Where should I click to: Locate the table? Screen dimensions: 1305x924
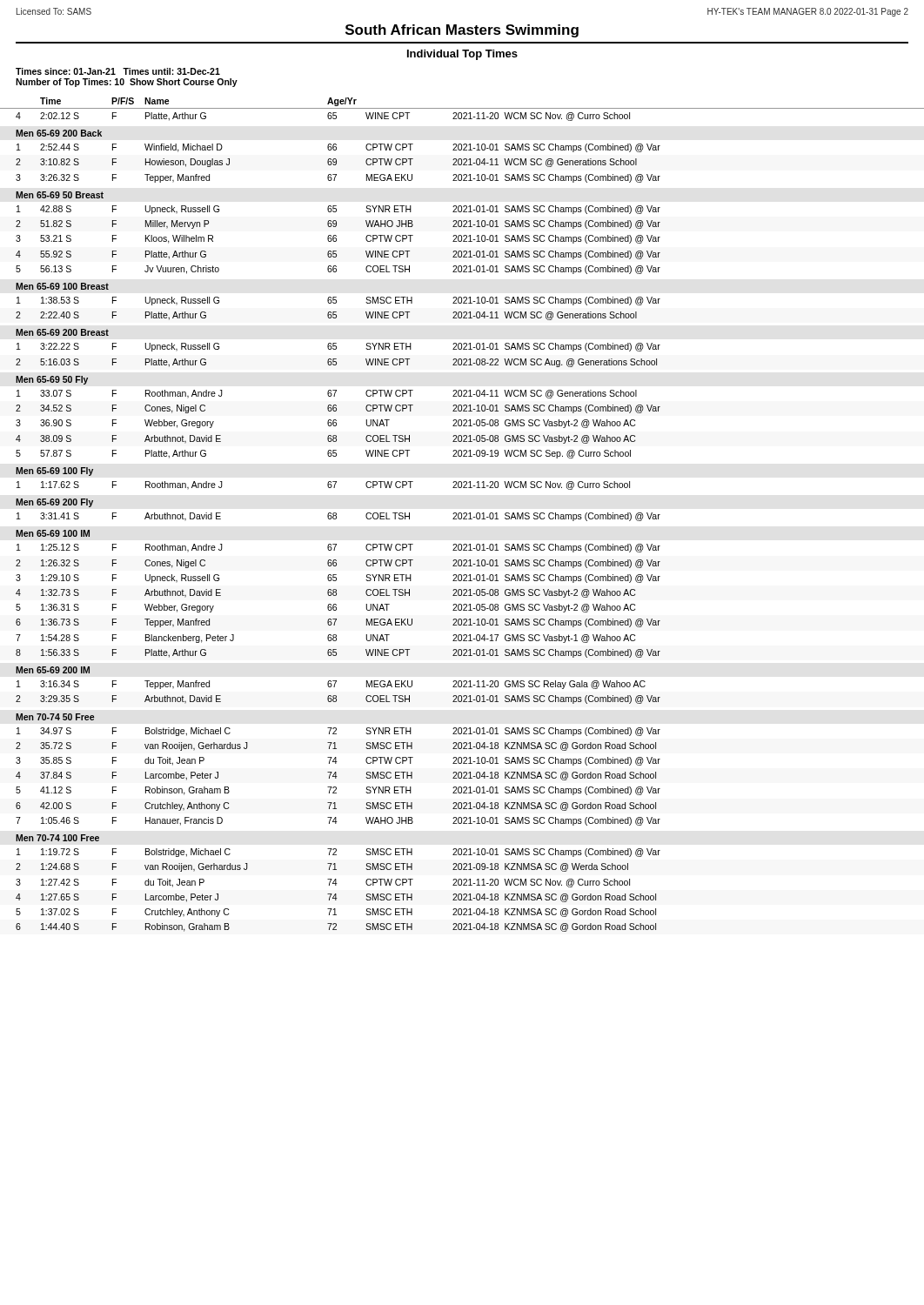462,522
